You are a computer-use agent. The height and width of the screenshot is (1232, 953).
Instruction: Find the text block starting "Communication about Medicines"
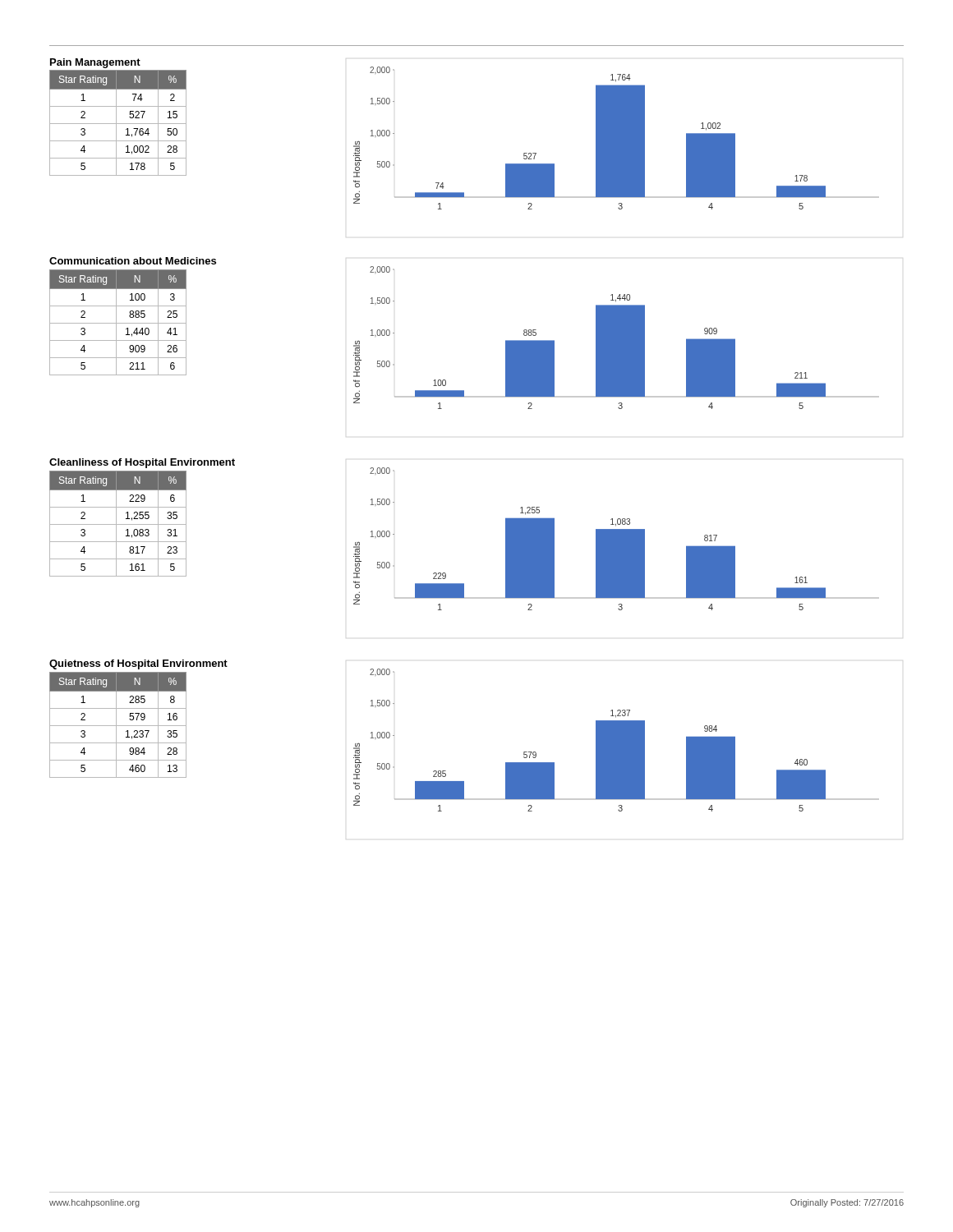pos(133,261)
